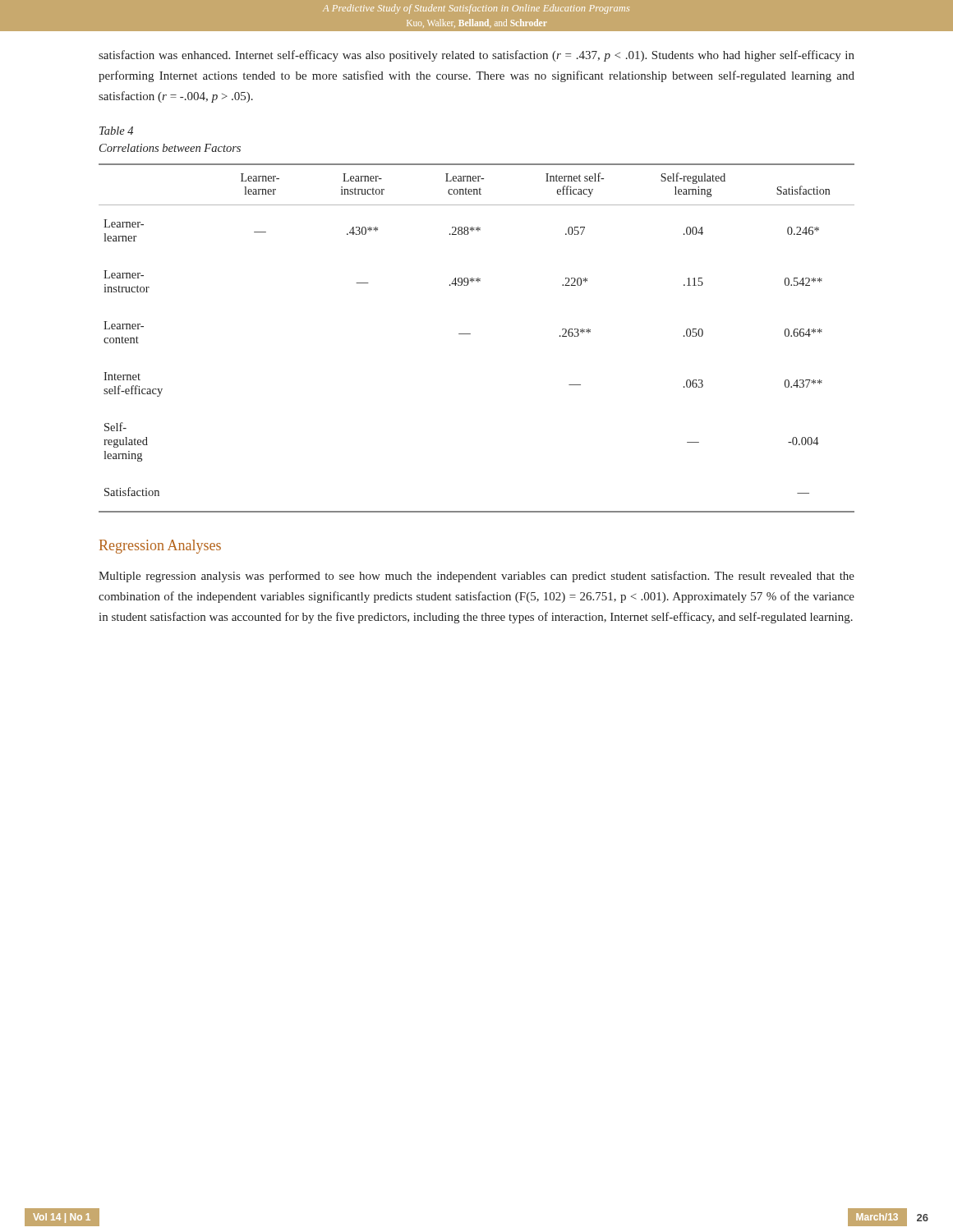Image resolution: width=953 pixels, height=1232 pixels.
Task: Point to the passage starting "Correlations between Factors"
Action: tap(170, 148)
